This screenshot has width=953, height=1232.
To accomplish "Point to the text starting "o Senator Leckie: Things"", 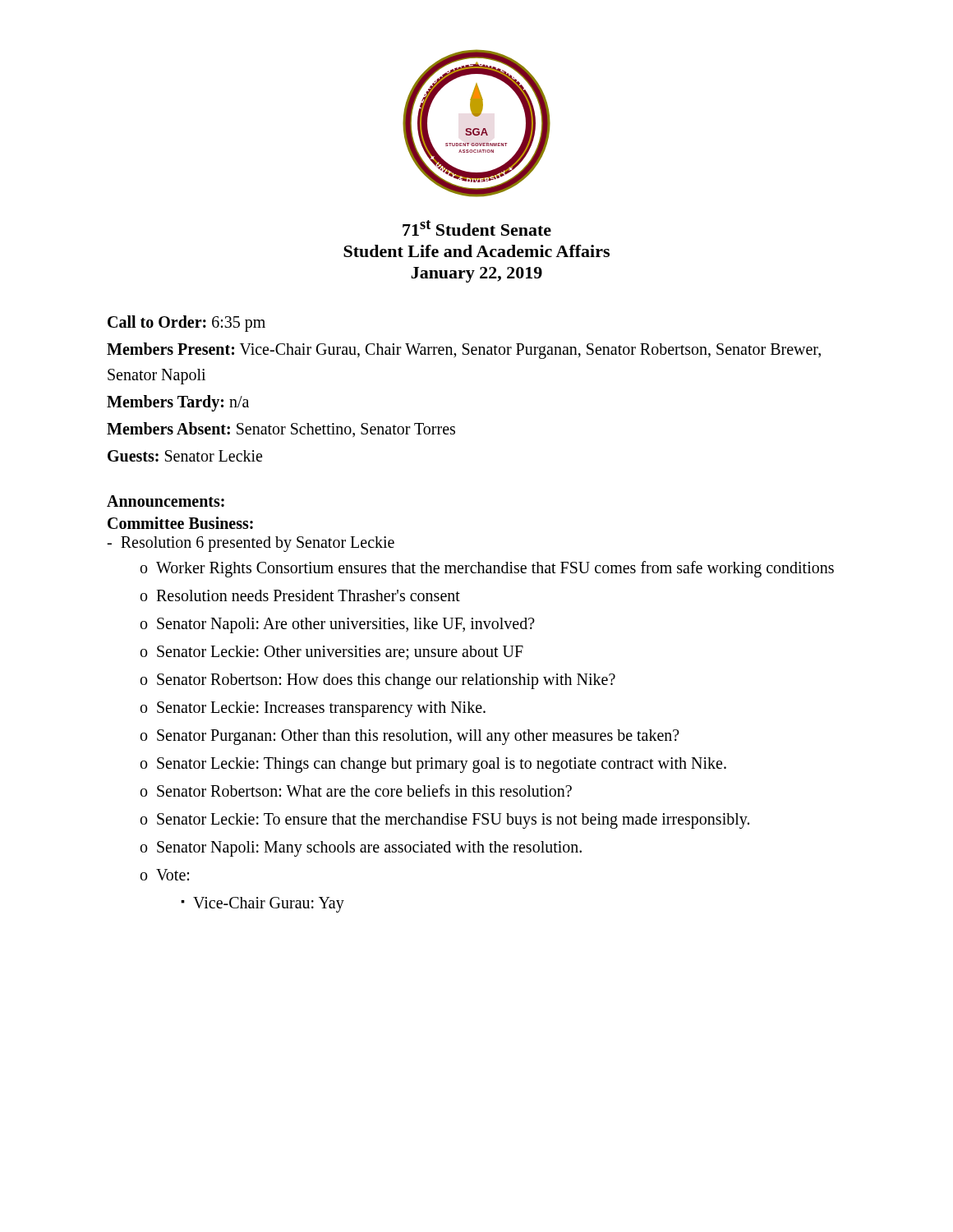I will click(x=493, y=763).
